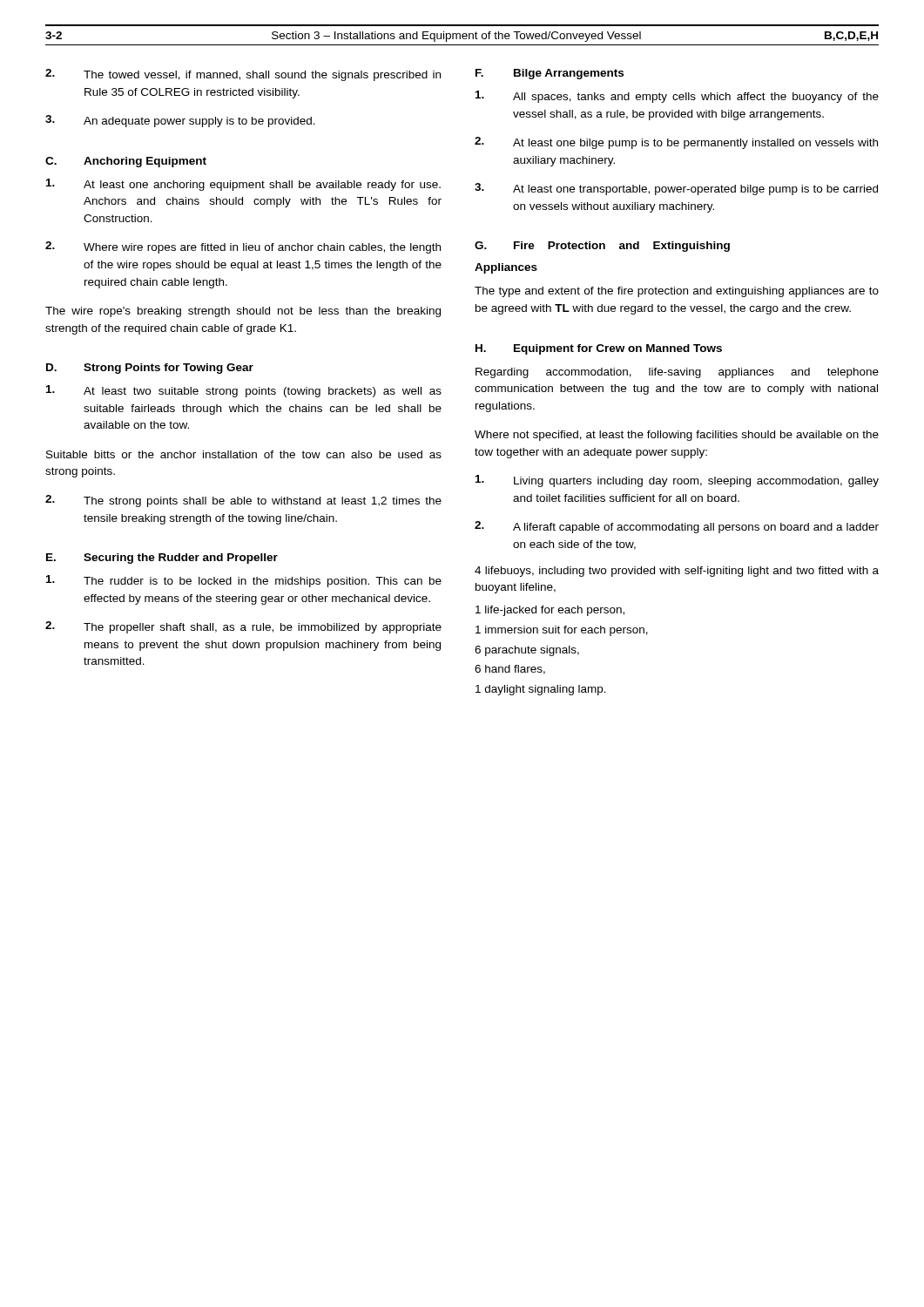Point to the block beginning "At least two suitable strong points (towing brackets)"
This screenshot has height=1307, width=924.
click(x=243, y=408)
